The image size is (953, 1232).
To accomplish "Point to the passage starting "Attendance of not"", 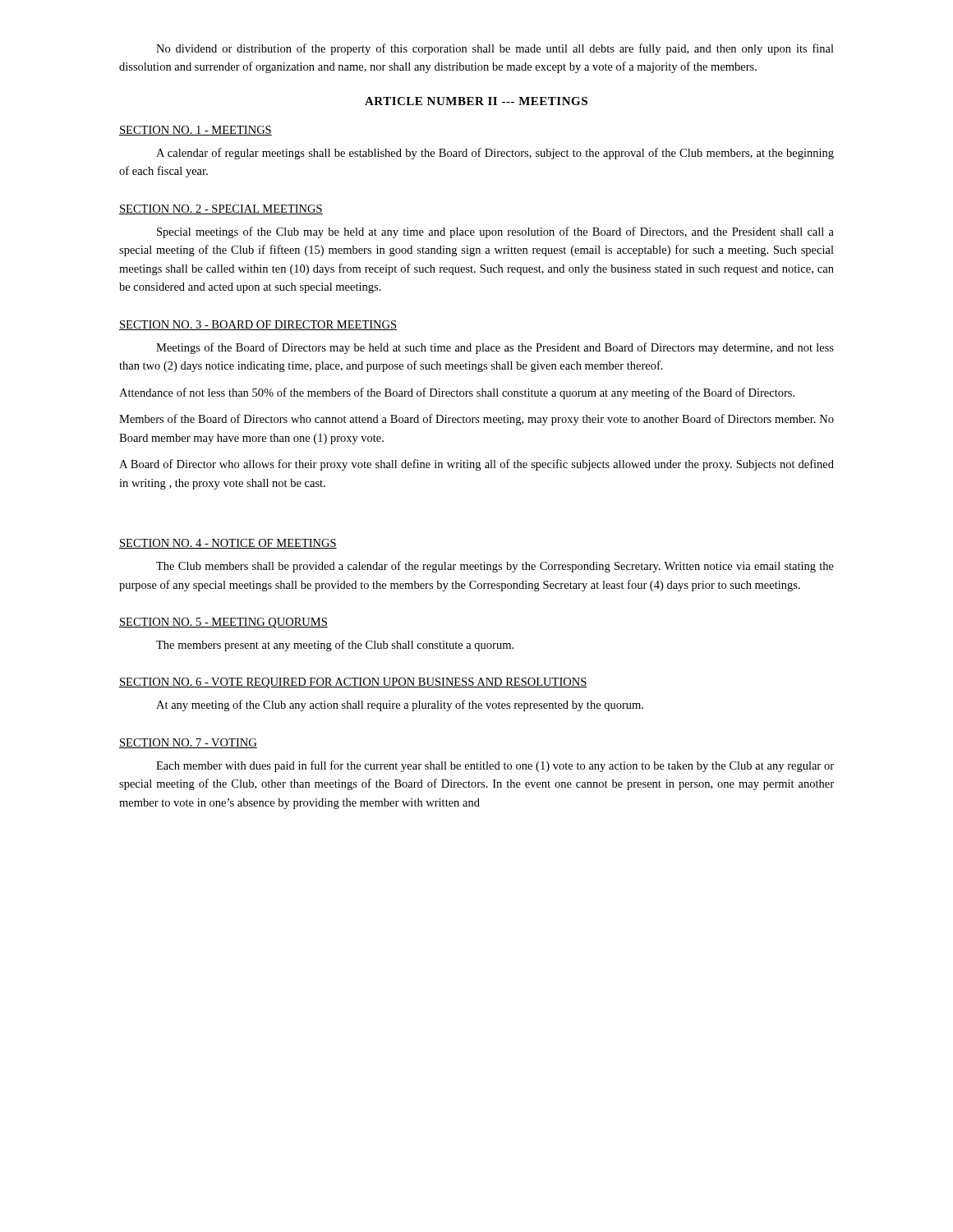I will (476, 393).
